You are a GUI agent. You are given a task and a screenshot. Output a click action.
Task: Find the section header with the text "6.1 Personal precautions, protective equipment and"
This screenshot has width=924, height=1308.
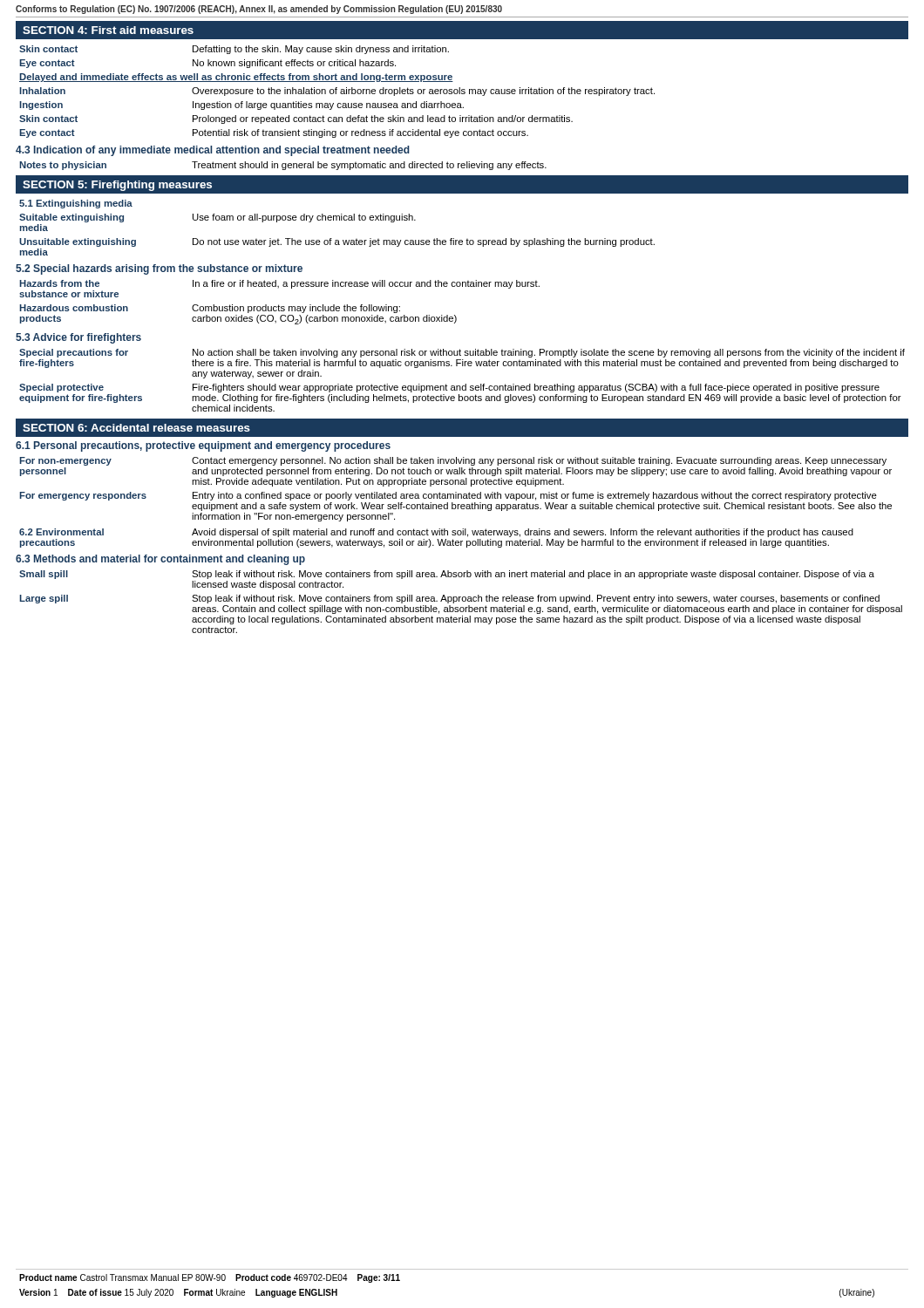203,446
